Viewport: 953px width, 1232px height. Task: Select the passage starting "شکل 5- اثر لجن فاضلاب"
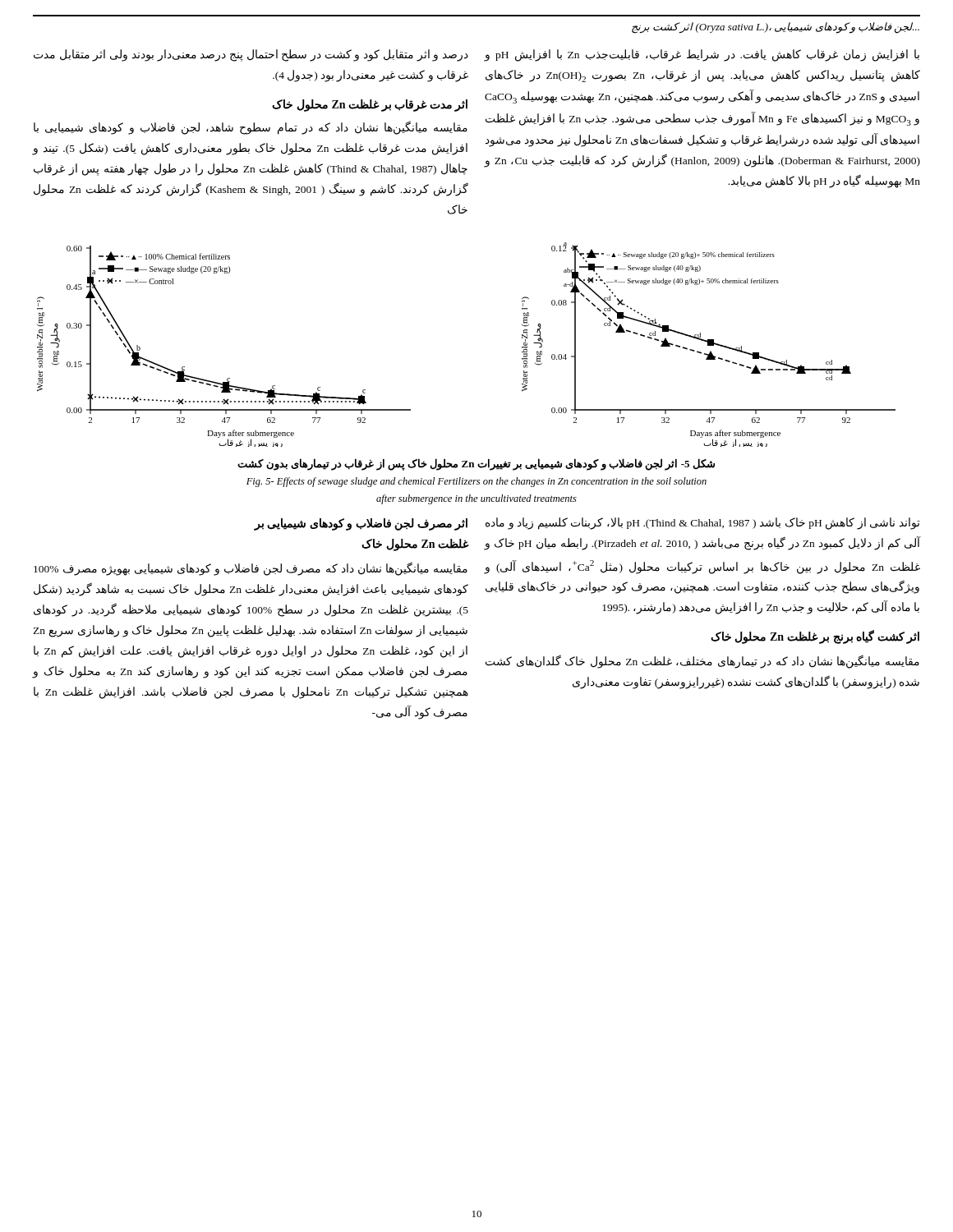(x=476, y=482)
